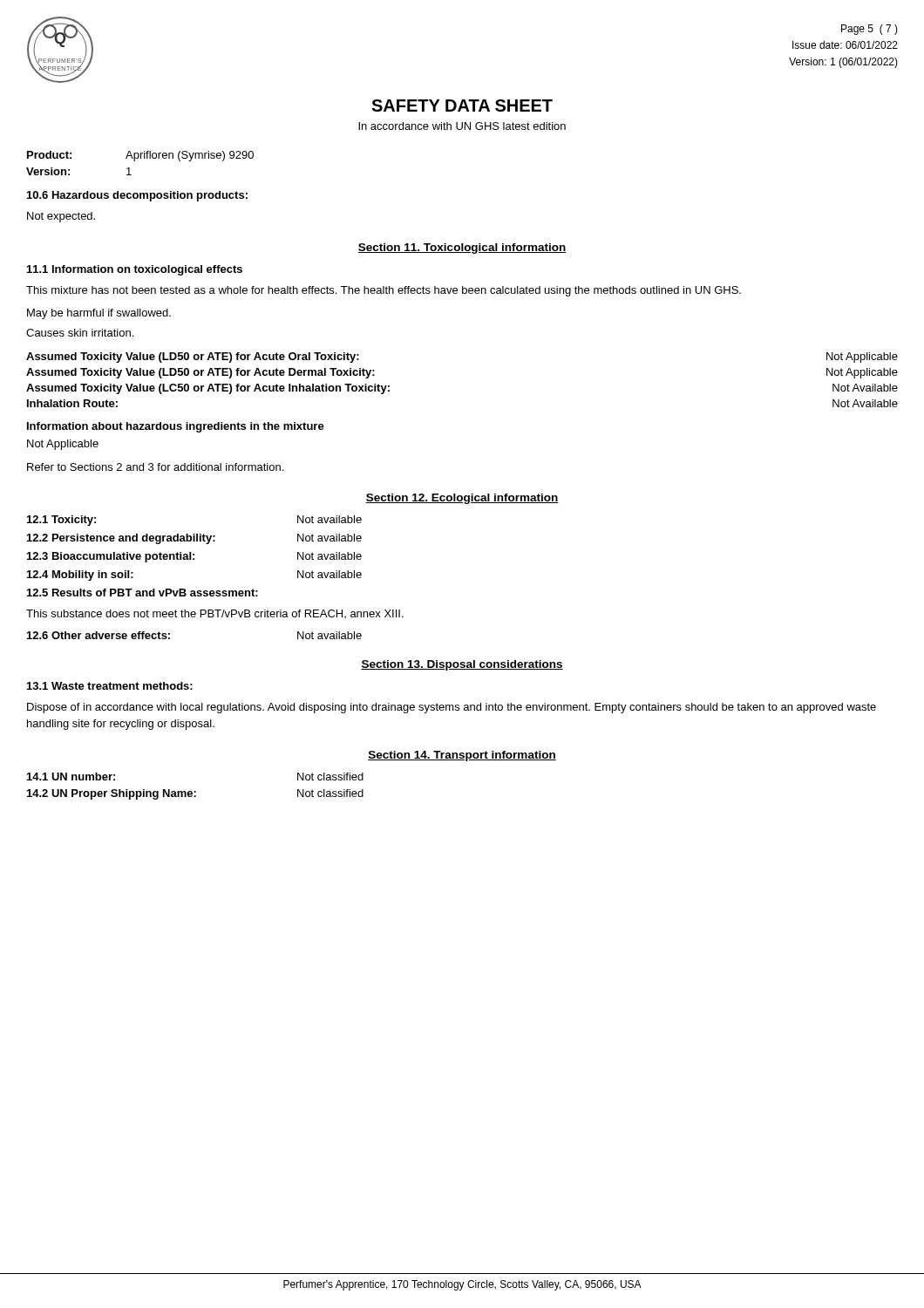924x1308 pixels.
Task: Point to the element starting "Product: Aprifloren (Symrise) 9290"
Action: click(140, 155)
